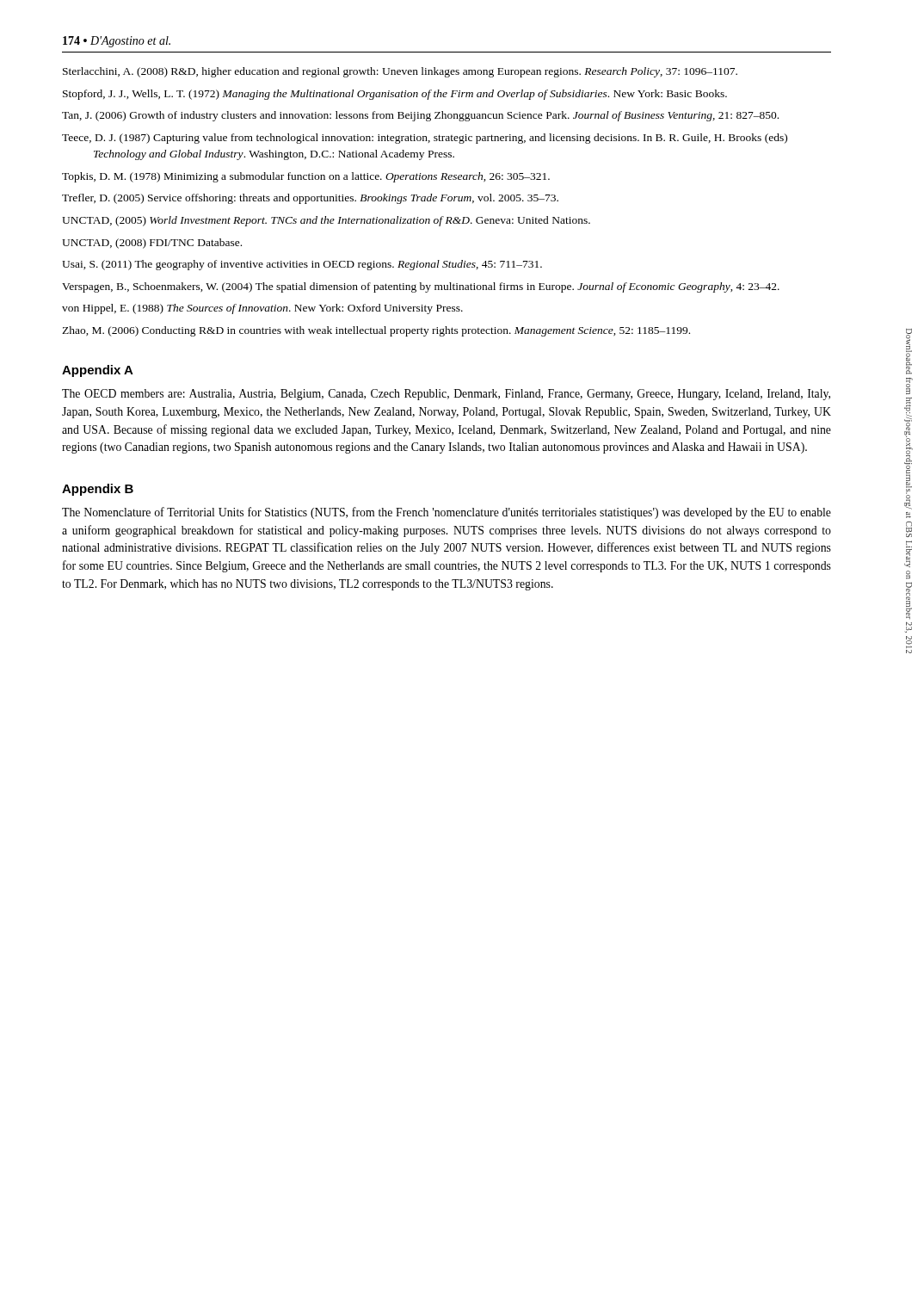The width and height of the screenshot is (924, 1291).
Task: Locate the block of text that opens with "Topkis, D. M. (1978) Minimizing a submodular"
Action: [x=446, y=176]
